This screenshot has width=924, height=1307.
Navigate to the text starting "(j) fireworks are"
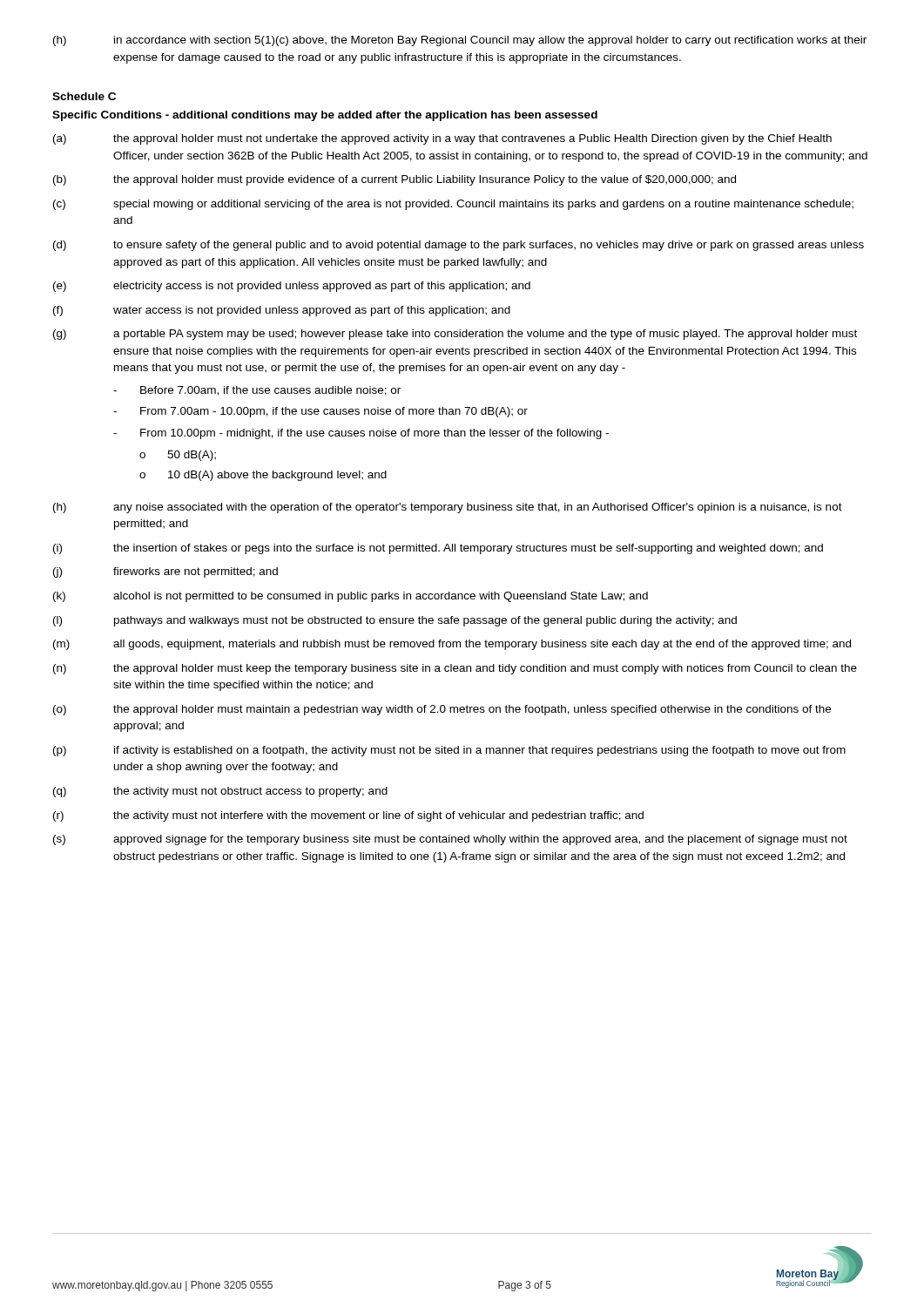point(165,572)
